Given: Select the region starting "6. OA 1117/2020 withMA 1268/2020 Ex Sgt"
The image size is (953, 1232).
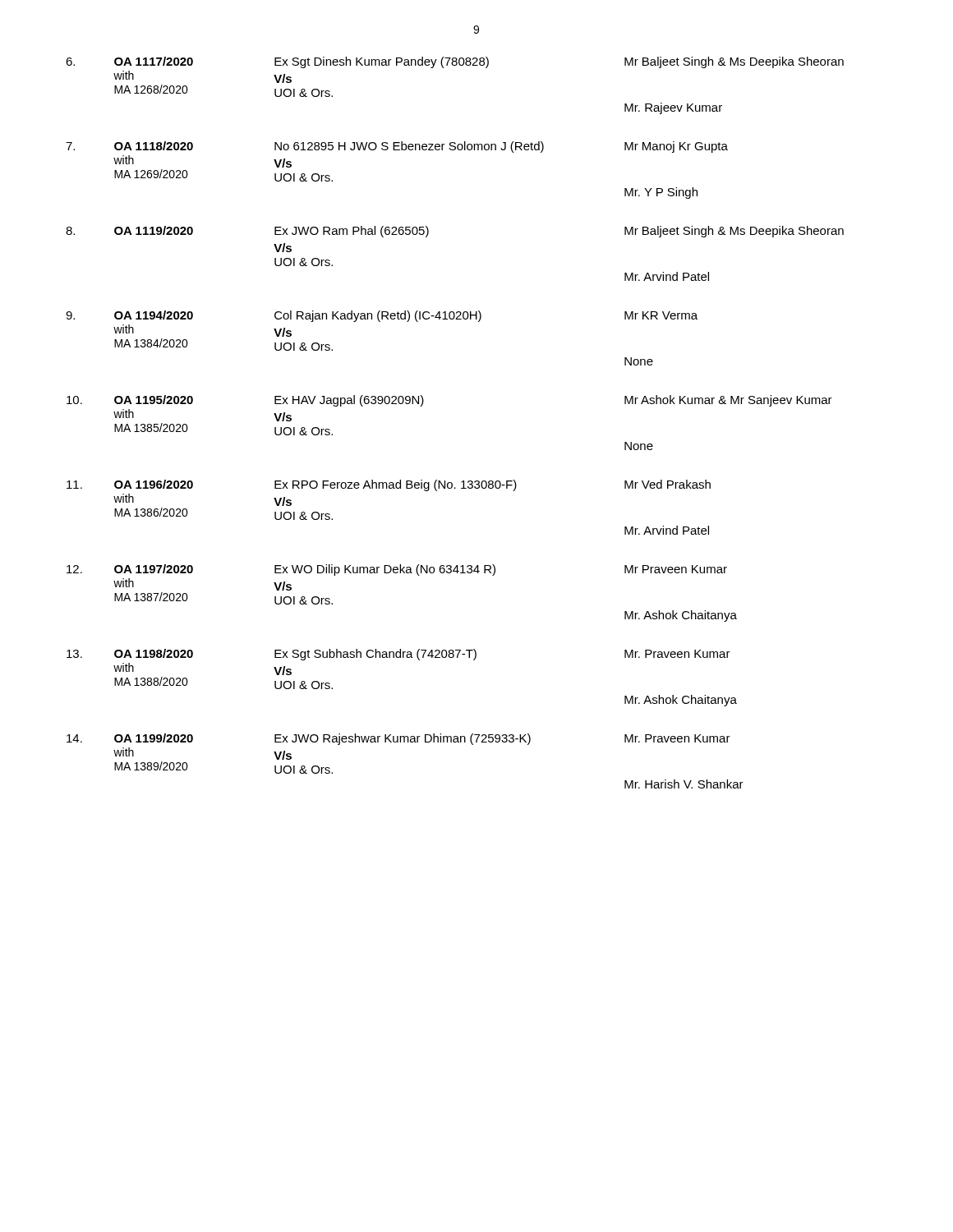Looking at the screenshot, I should 455,62.
